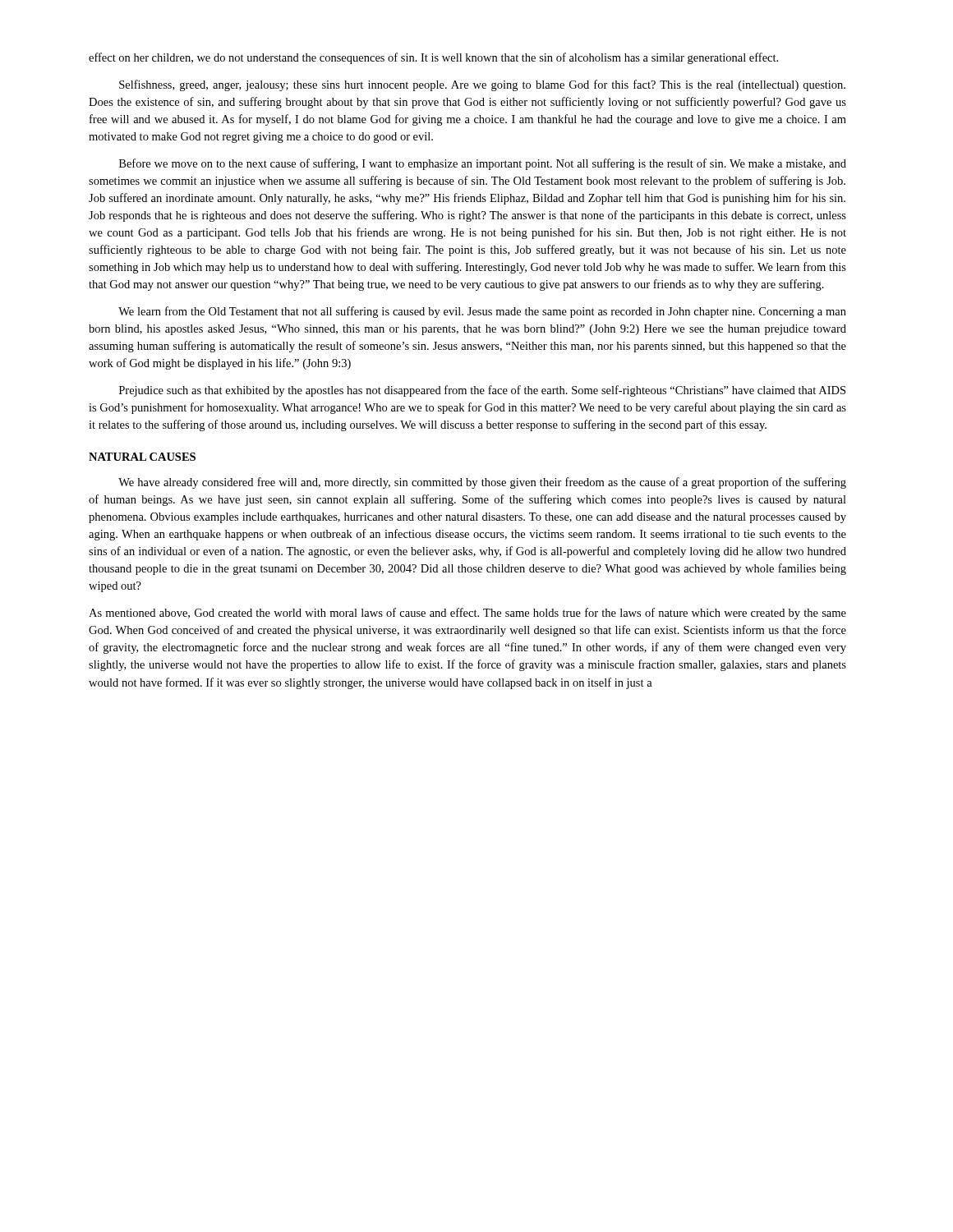This screenshot has width=953, height=1232.
Task: Select the text block starting "Before we move on to"
Action: point(467,224)
